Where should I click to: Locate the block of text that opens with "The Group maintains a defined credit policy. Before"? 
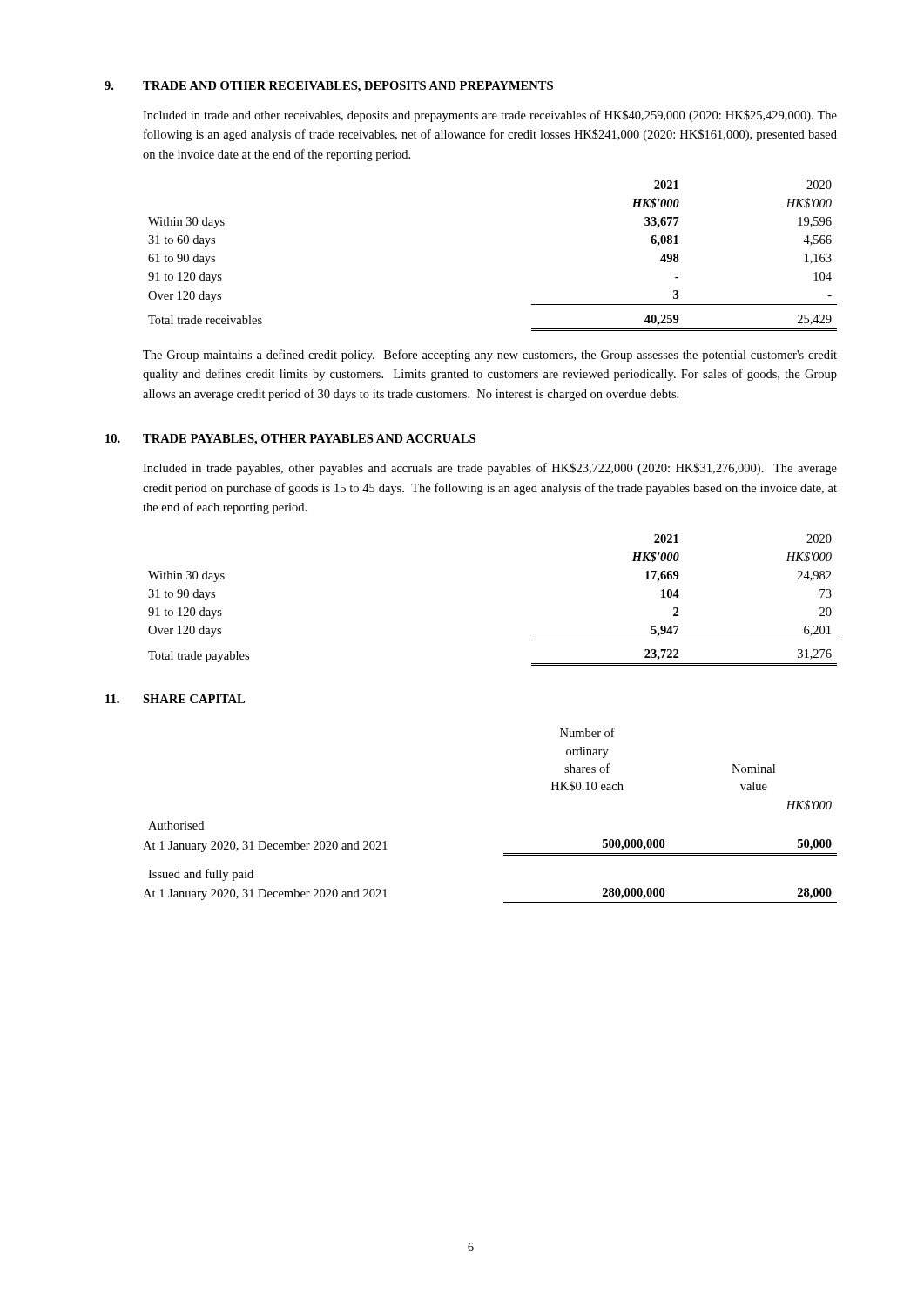tap(490, 374)
